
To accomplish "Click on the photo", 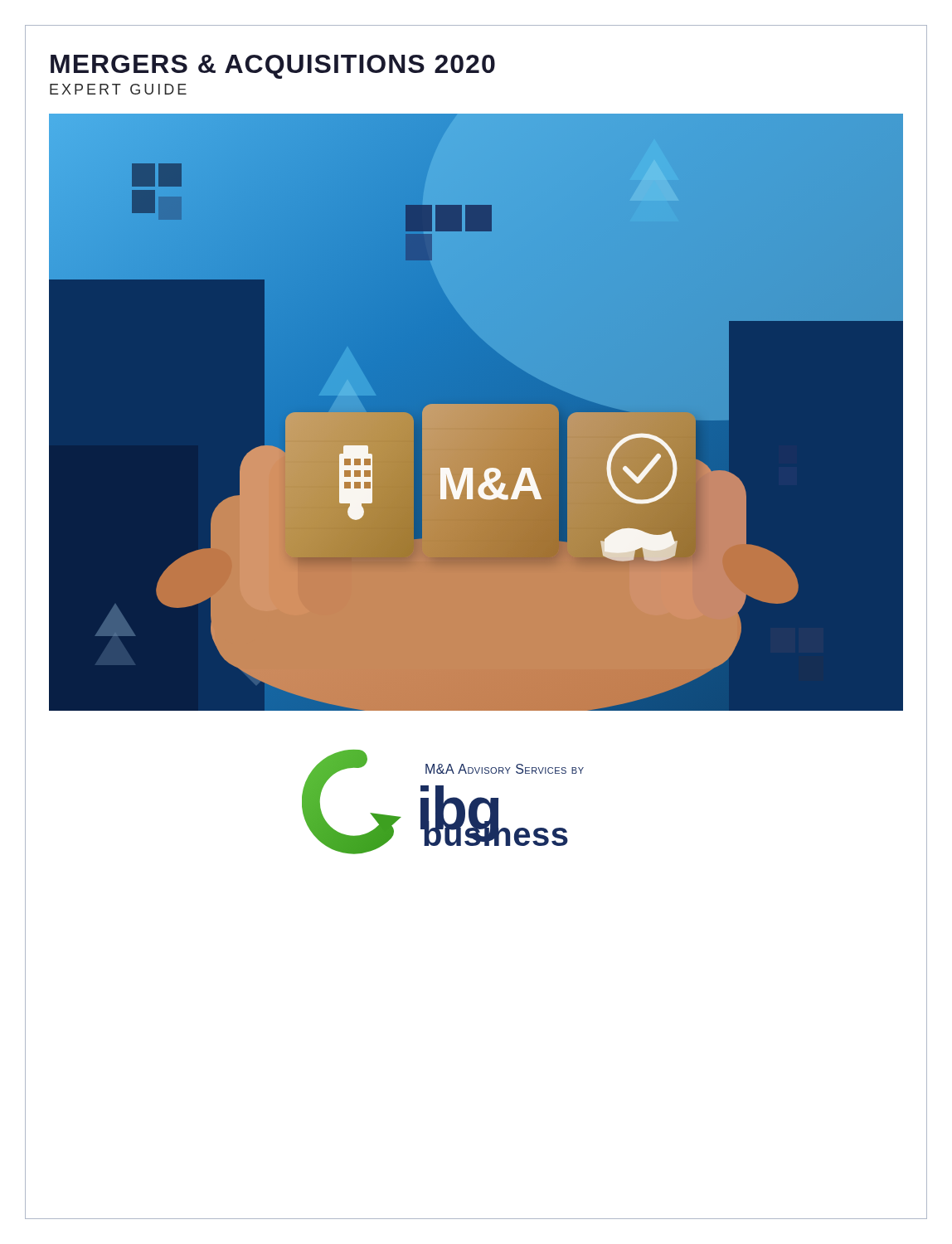I will pos(476,412).
